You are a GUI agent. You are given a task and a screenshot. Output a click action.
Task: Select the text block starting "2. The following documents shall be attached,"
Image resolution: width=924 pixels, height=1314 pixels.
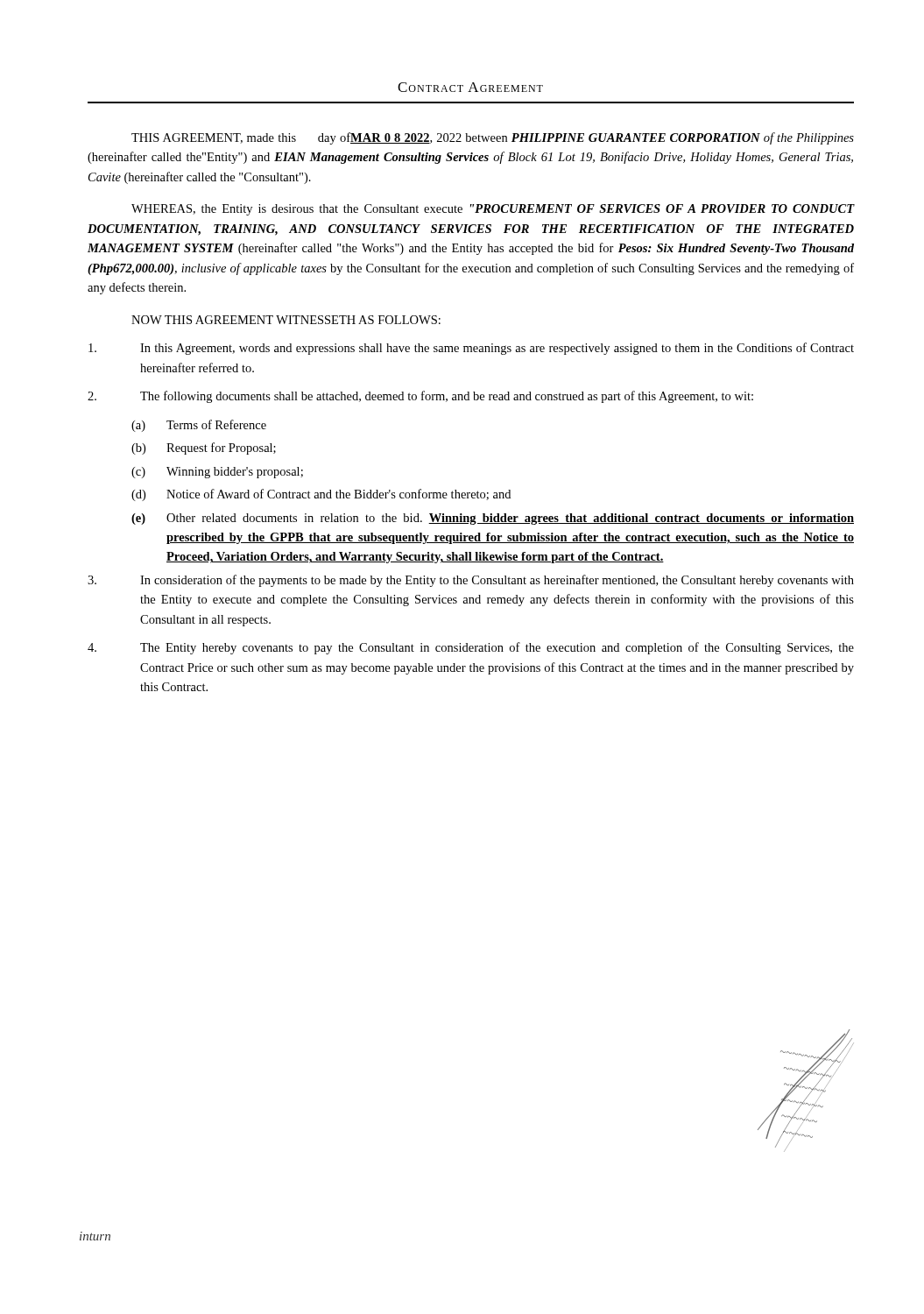pos(471,396)
